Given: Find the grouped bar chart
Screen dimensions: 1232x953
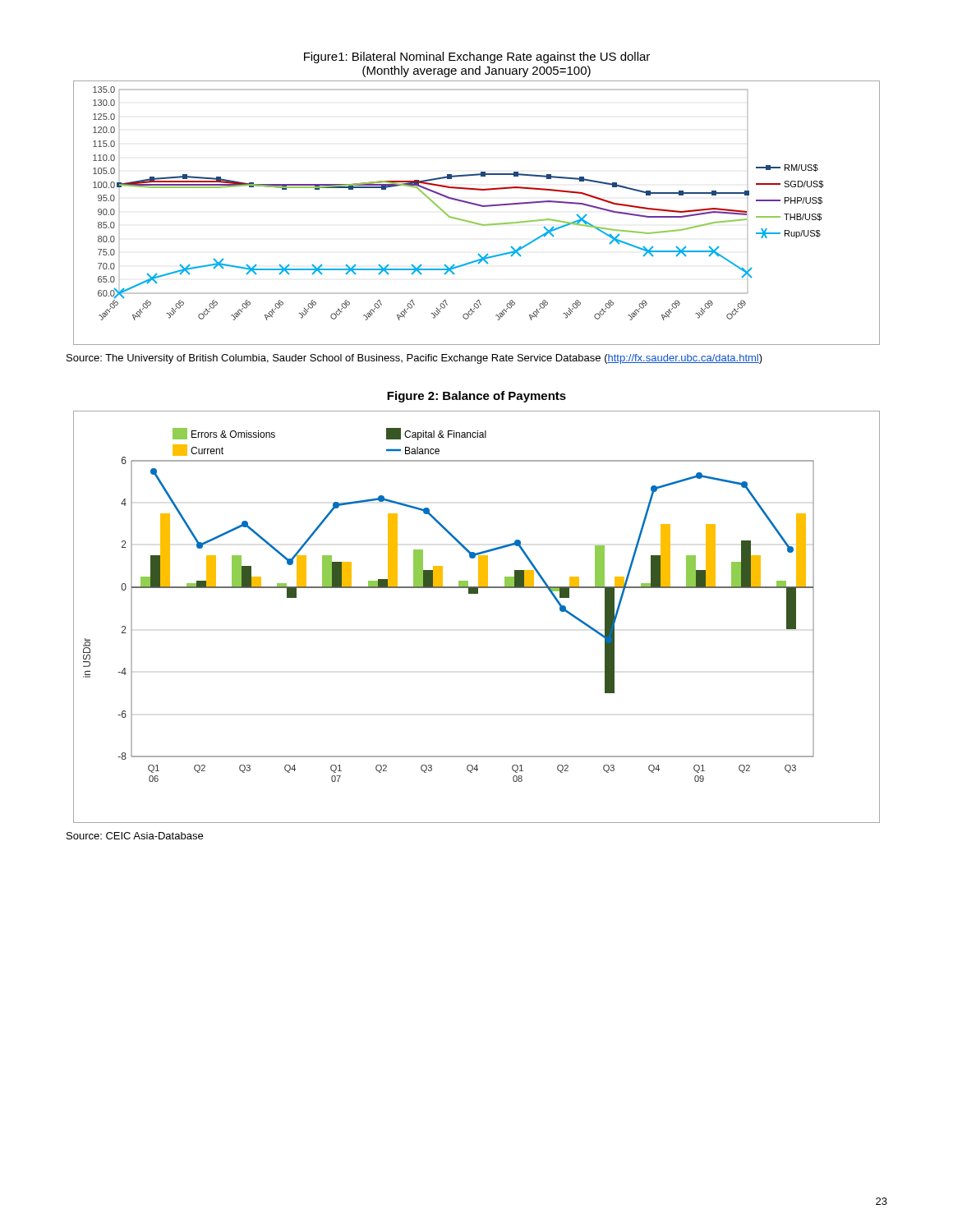Looking at the screenshot, I should click(x=476, y=617).
